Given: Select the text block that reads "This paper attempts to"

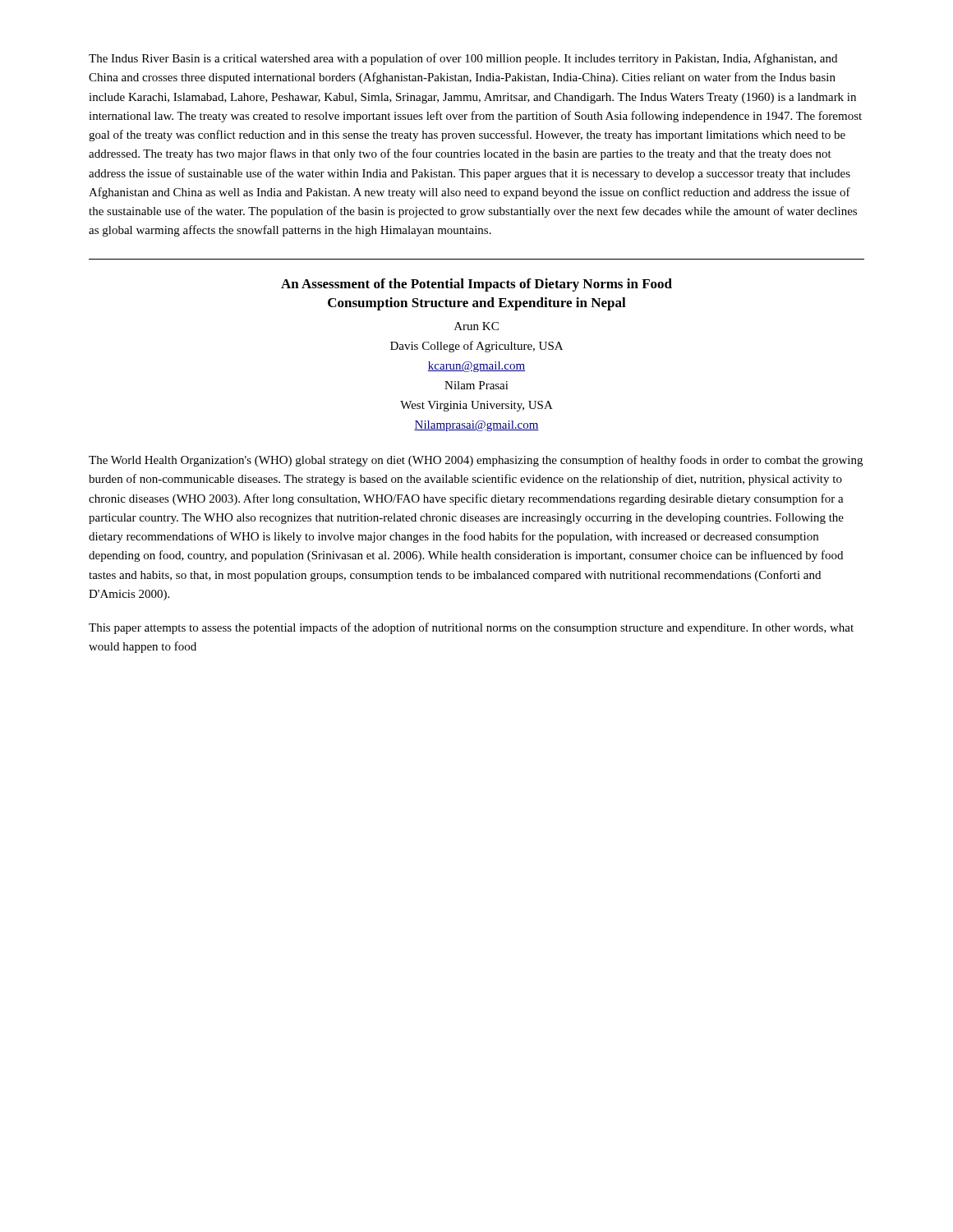Looking at the screenshot, I should [x=471, y=637].
